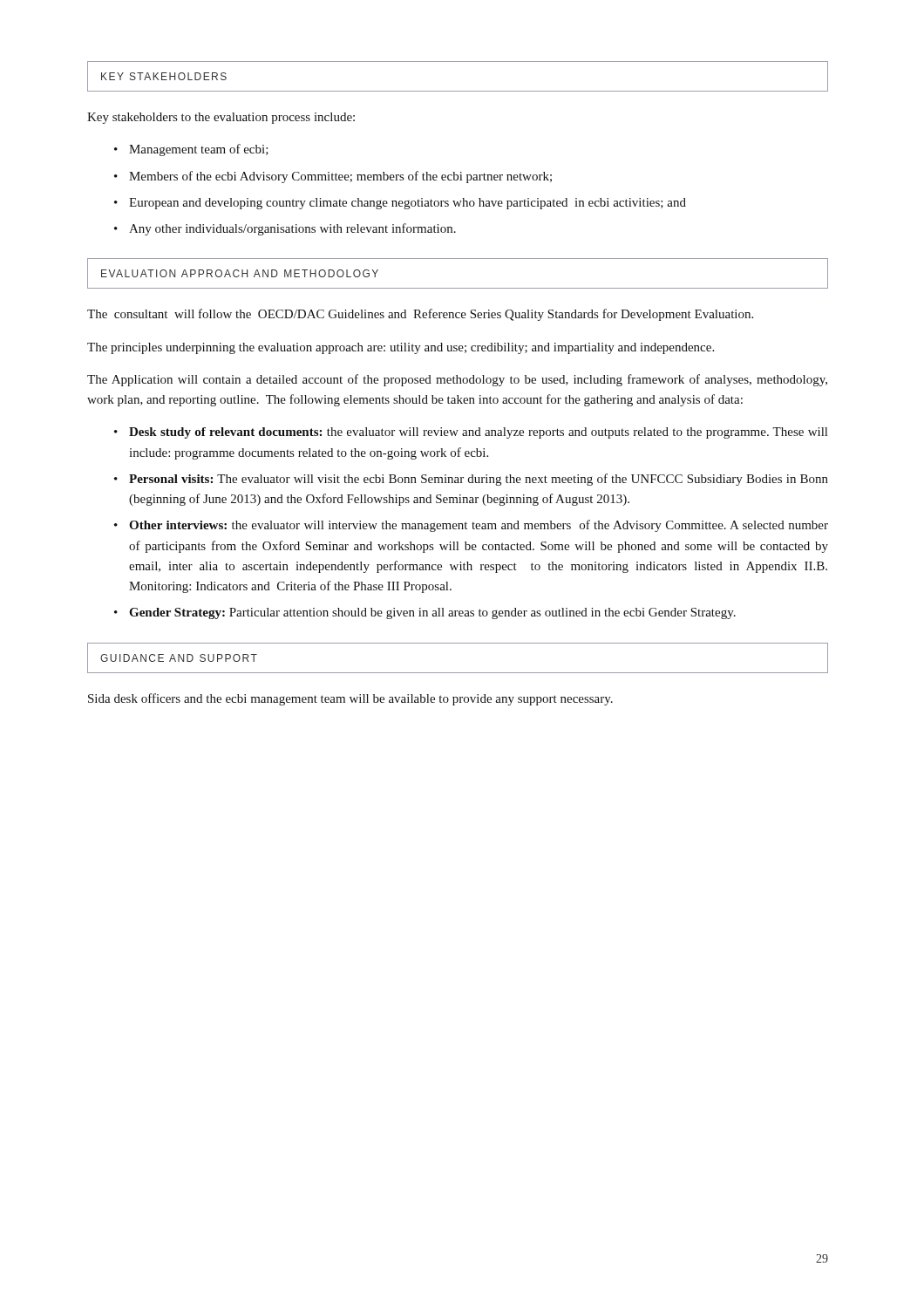Where does it say "KEY STAKEHOLDERS"?
Image resolution: width=924 pixels, height=1308 pixels.
(x=164, y=77)
